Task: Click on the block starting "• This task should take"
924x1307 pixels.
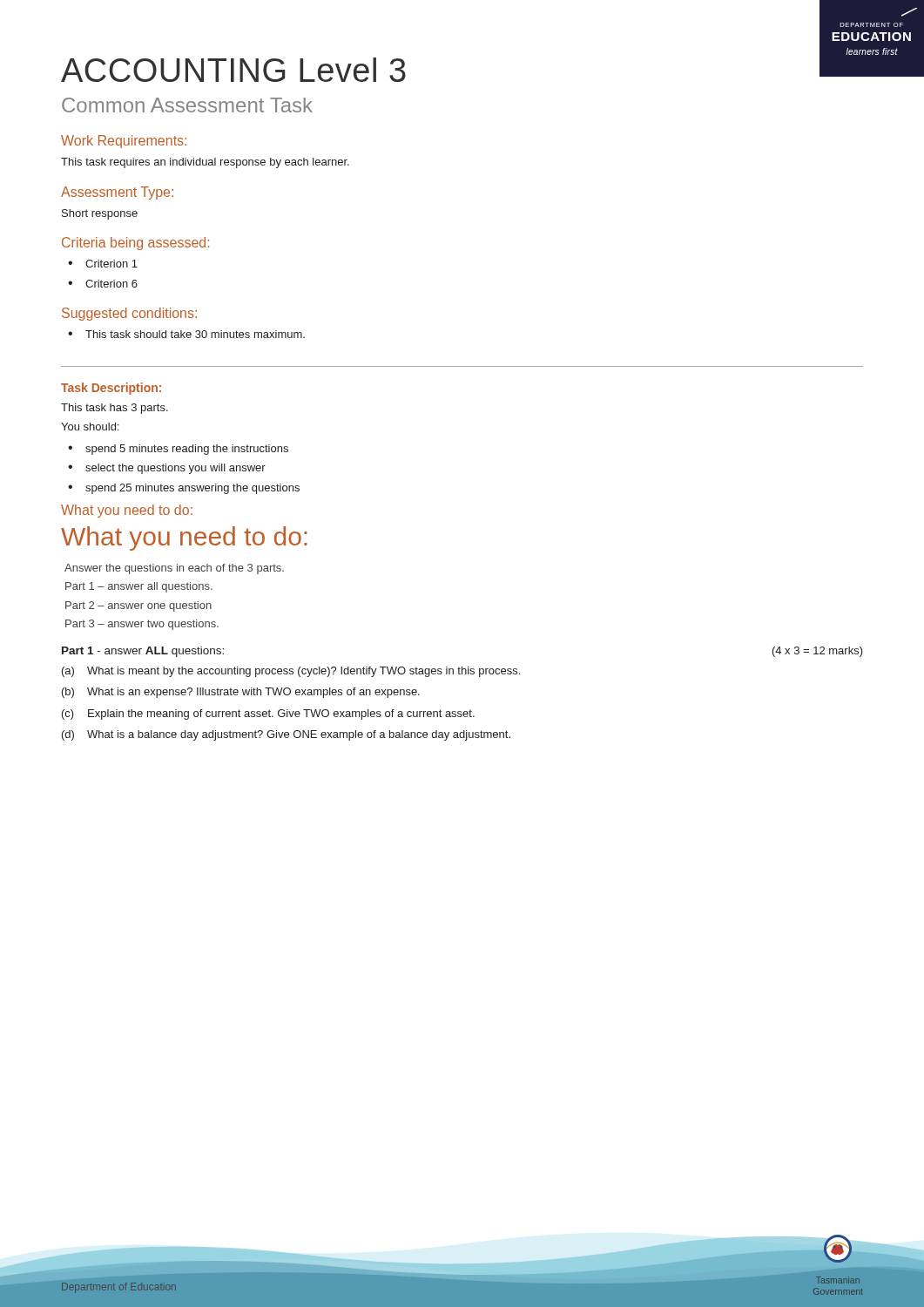Action: pyautogui.click(x=187, y=334)
